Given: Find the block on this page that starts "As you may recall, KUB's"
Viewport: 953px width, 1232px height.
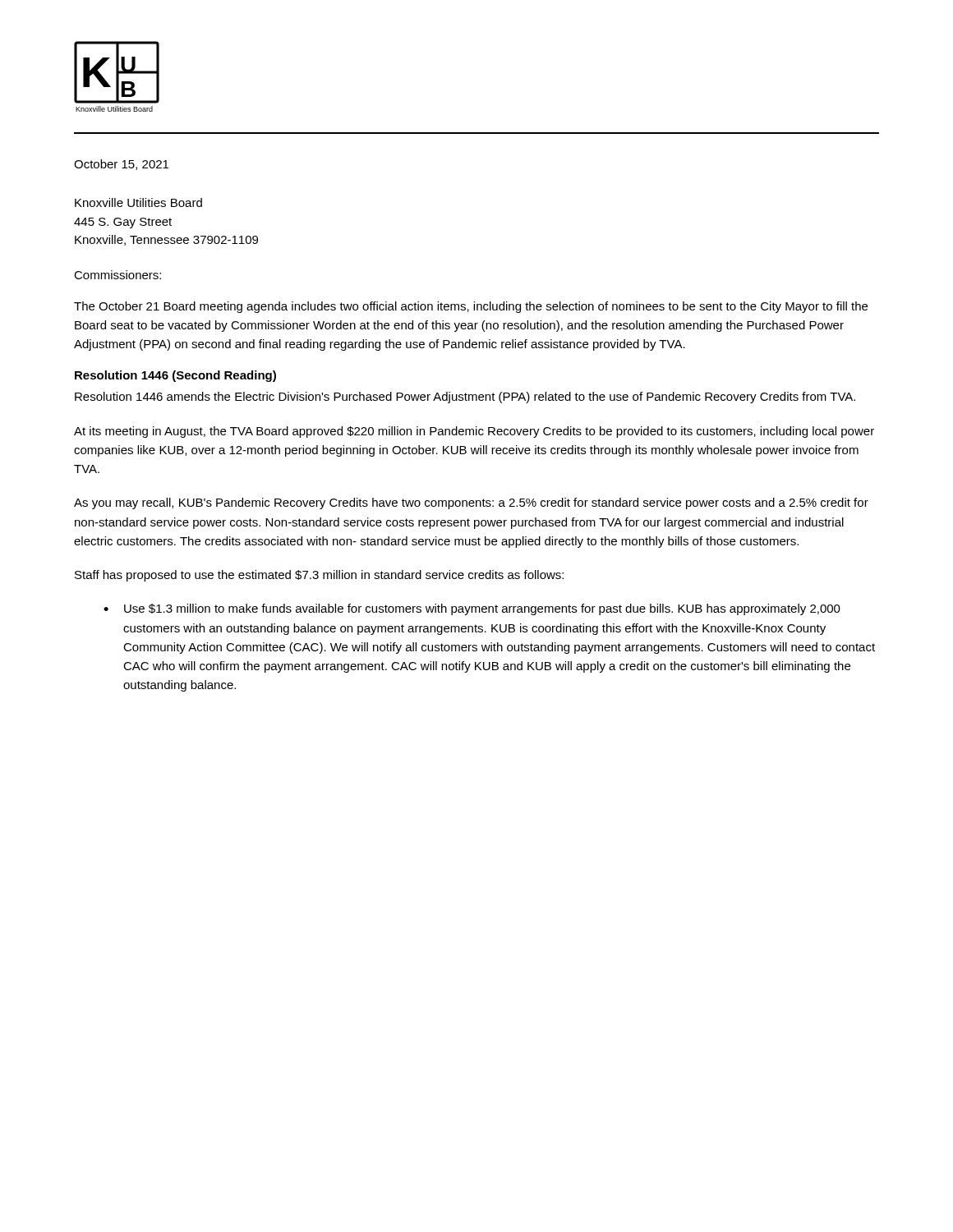Looking at the screenshot, I should tap(471, 522).
